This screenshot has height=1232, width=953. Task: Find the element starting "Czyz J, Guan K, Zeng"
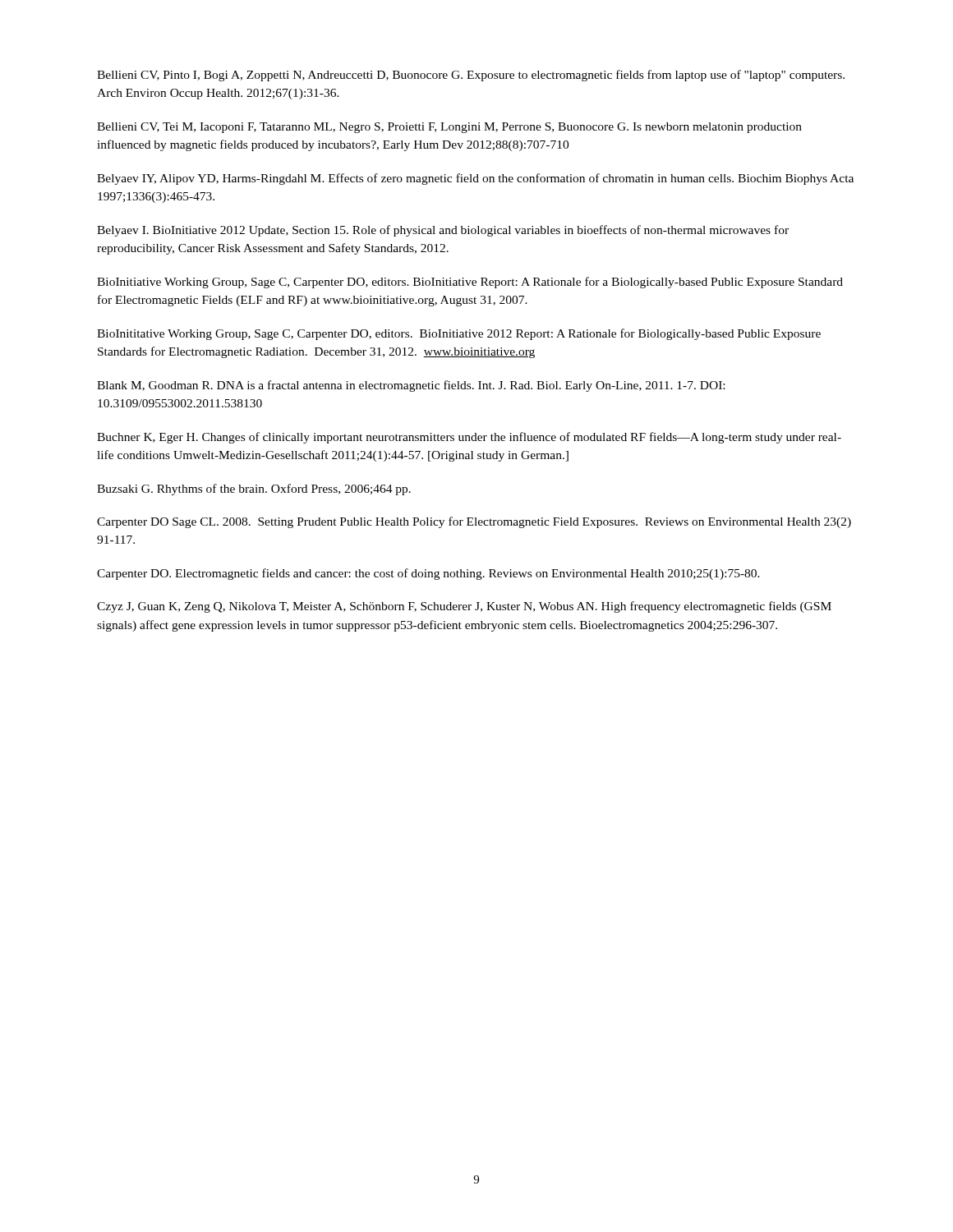pos(464,615)
